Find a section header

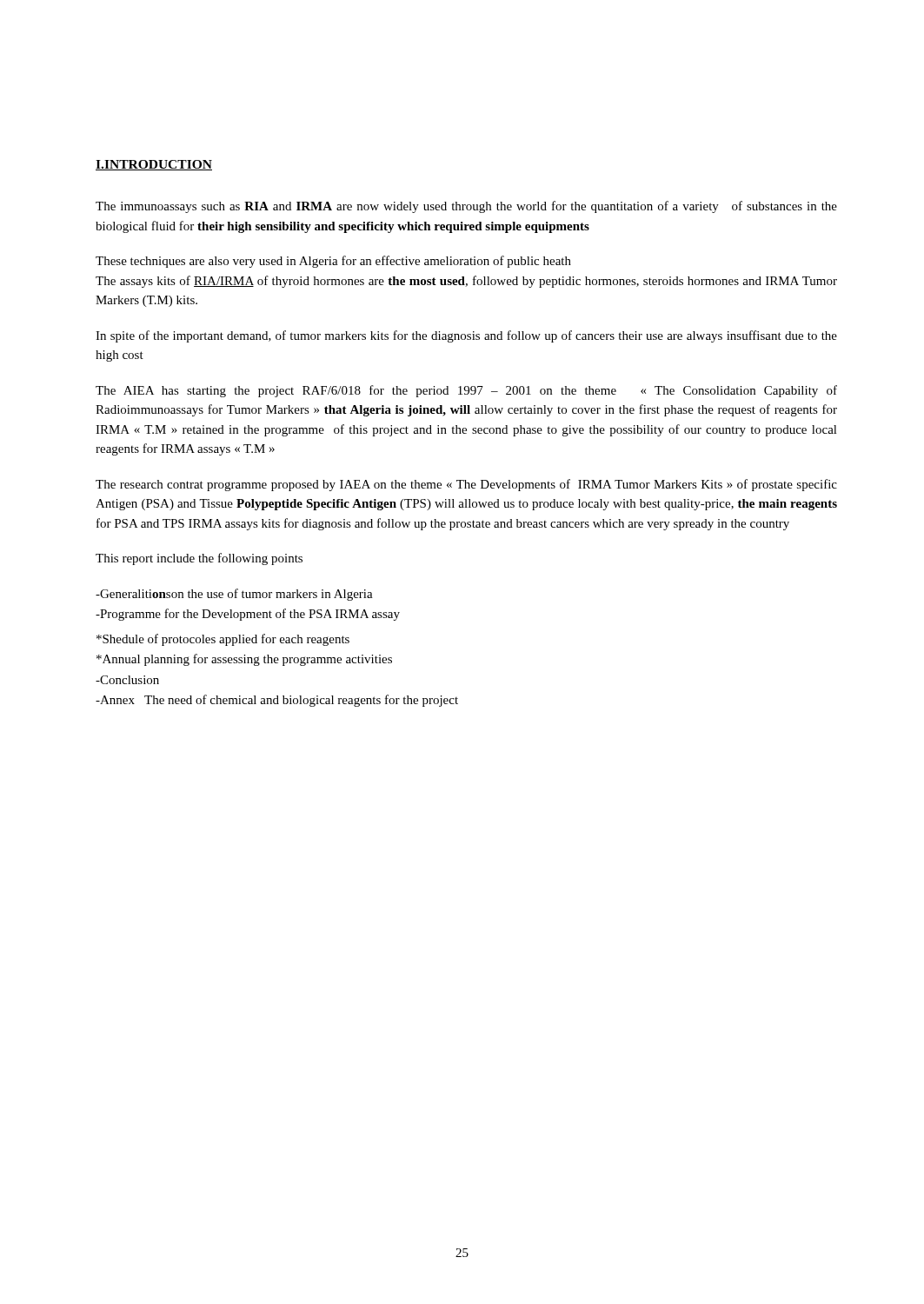[154, 164]
